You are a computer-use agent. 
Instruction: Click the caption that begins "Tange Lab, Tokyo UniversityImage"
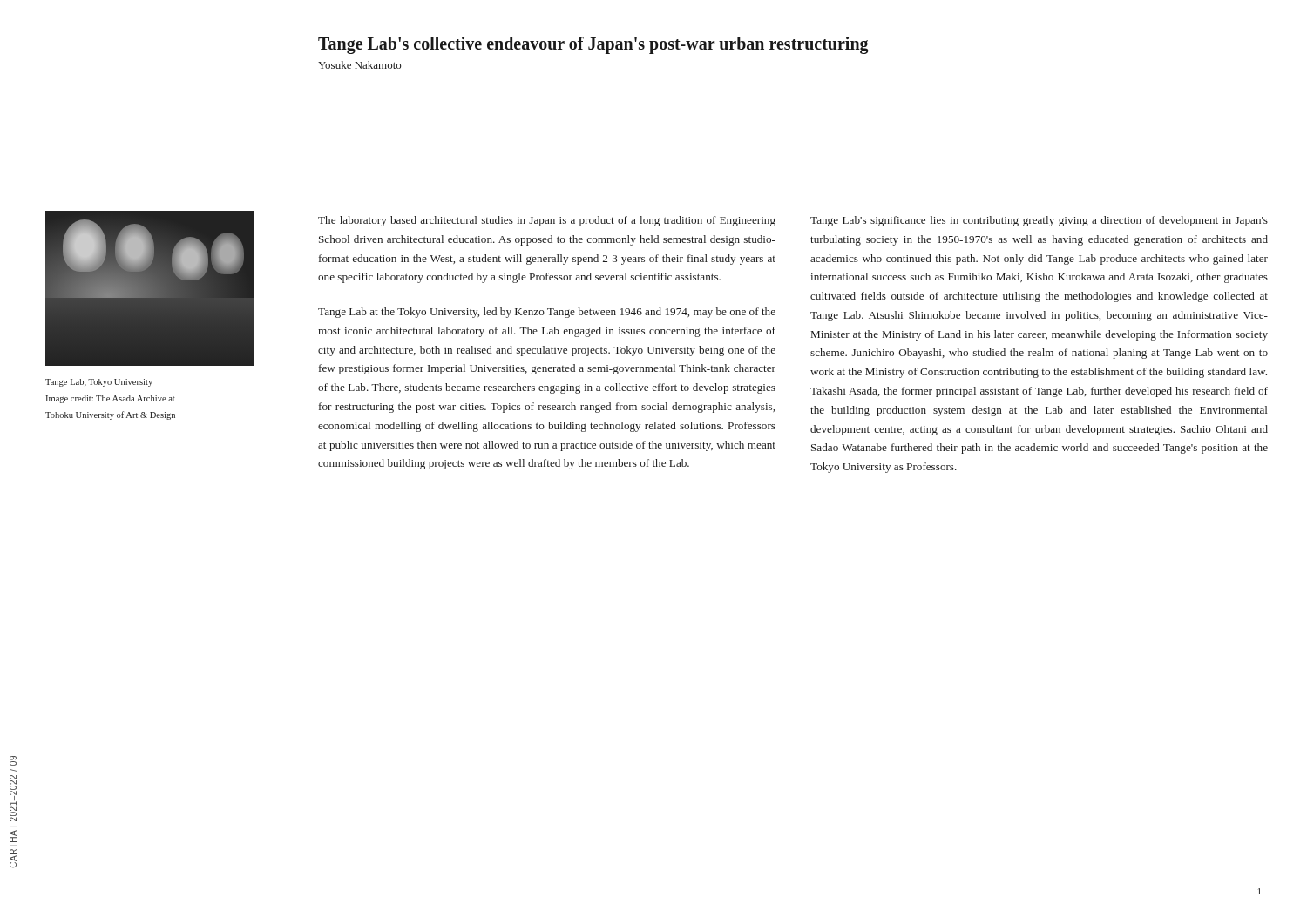[x=110, y=398]
